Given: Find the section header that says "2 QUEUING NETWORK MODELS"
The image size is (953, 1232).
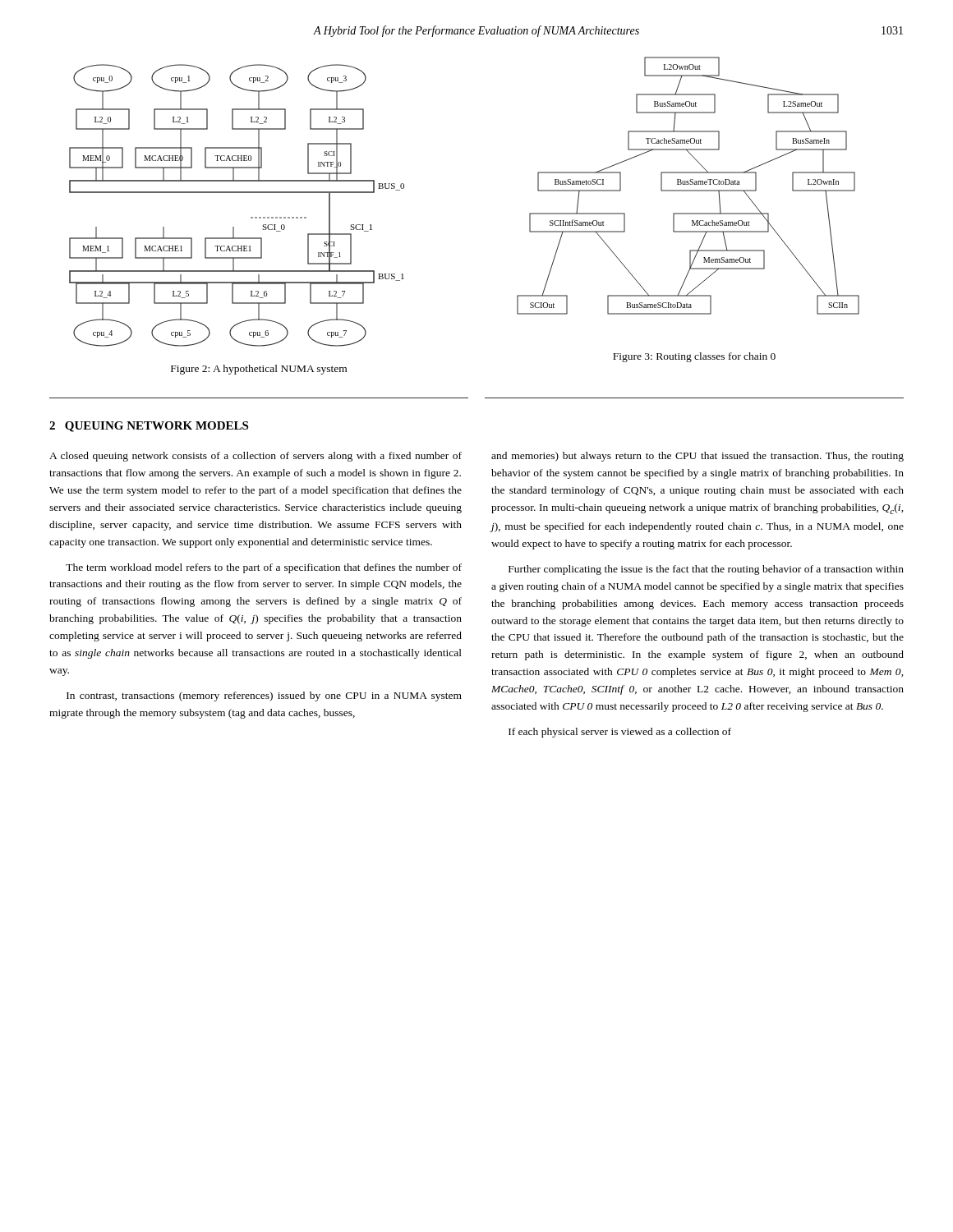Looking at the screenshot, I should [x=149, y=425].
